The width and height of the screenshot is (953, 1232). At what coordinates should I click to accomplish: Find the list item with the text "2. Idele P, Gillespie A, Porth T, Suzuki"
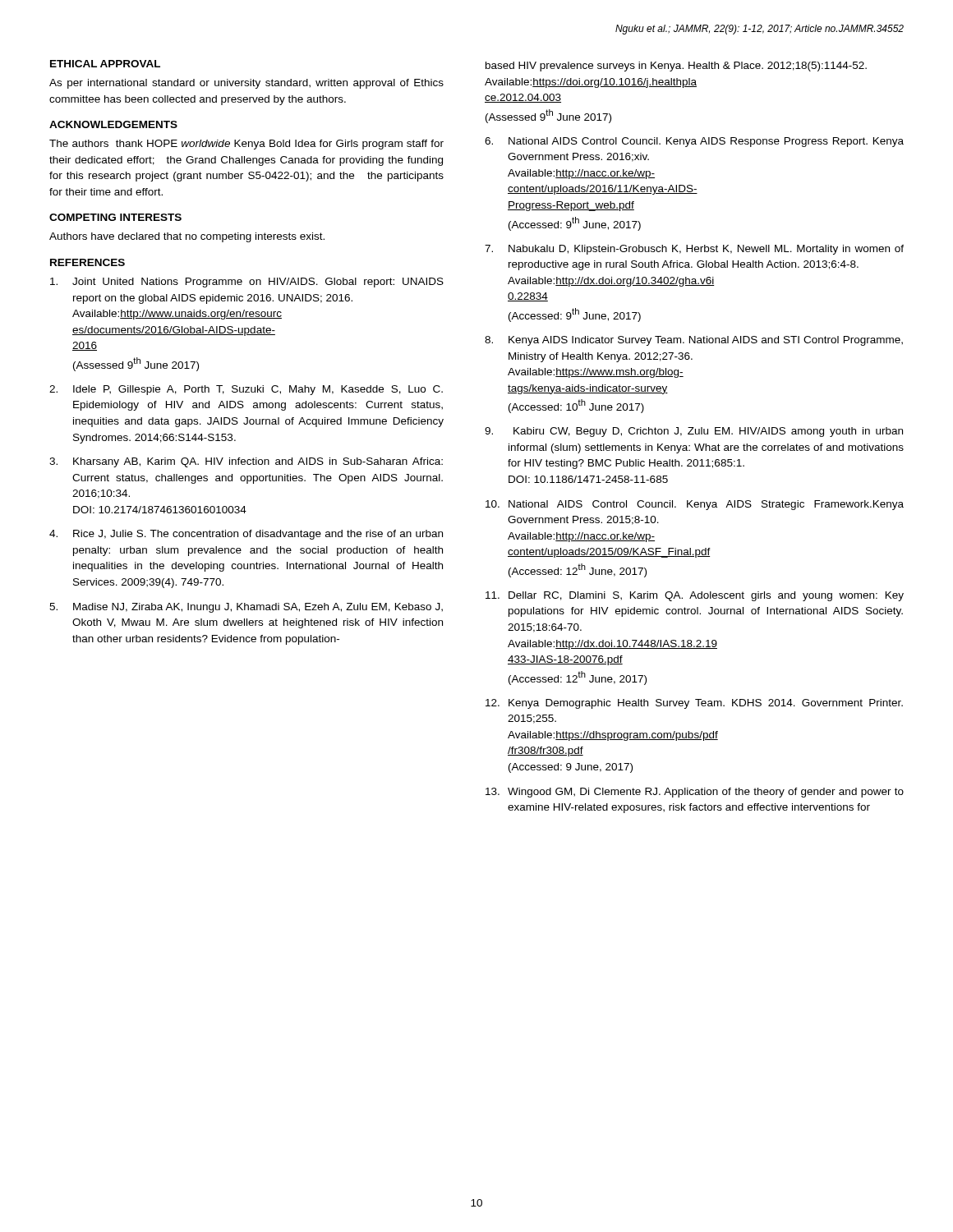pos(246,413)
